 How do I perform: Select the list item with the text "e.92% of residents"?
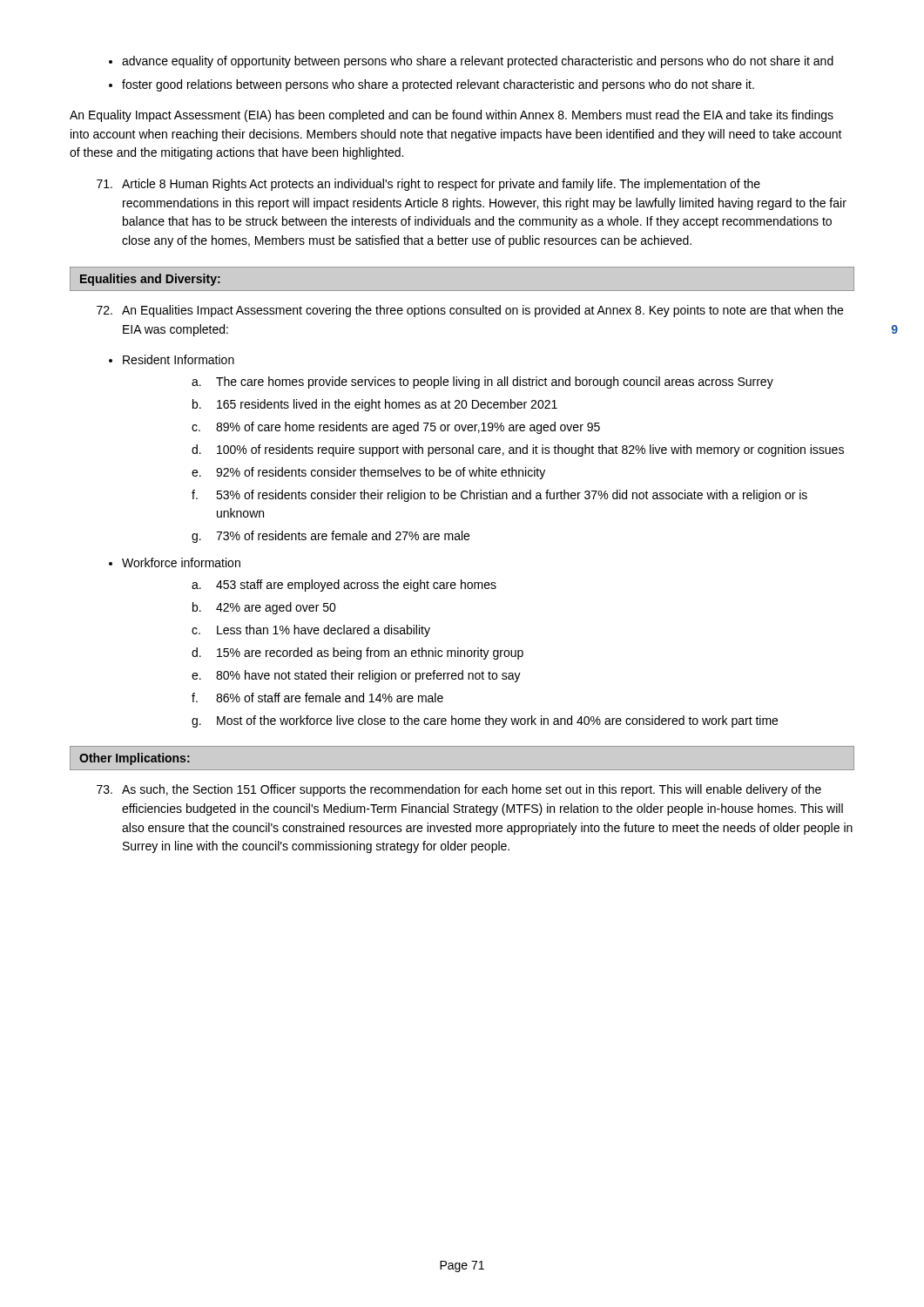click(523, 473)
